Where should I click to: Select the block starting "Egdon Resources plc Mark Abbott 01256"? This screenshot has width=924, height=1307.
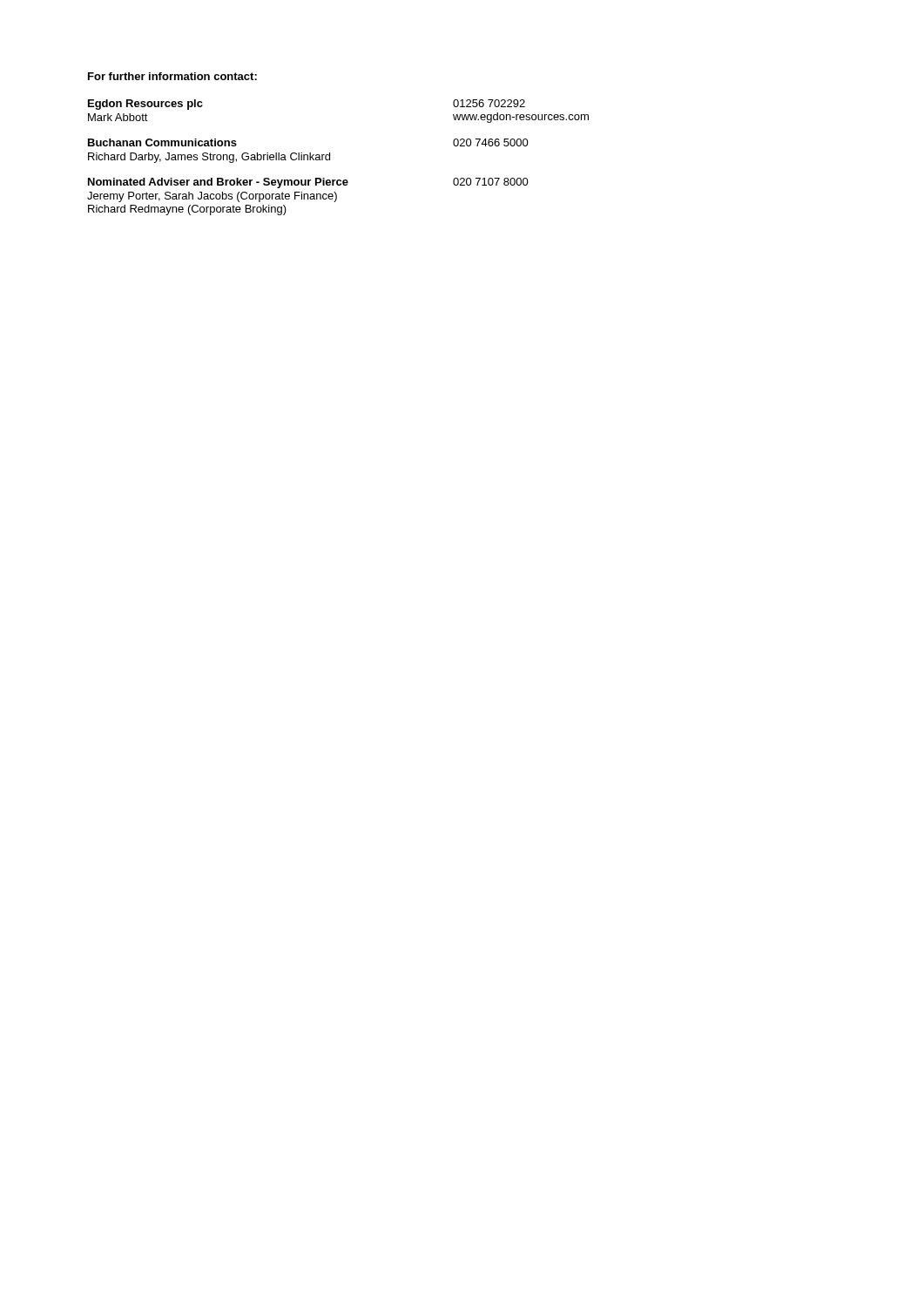pos(462,110)
